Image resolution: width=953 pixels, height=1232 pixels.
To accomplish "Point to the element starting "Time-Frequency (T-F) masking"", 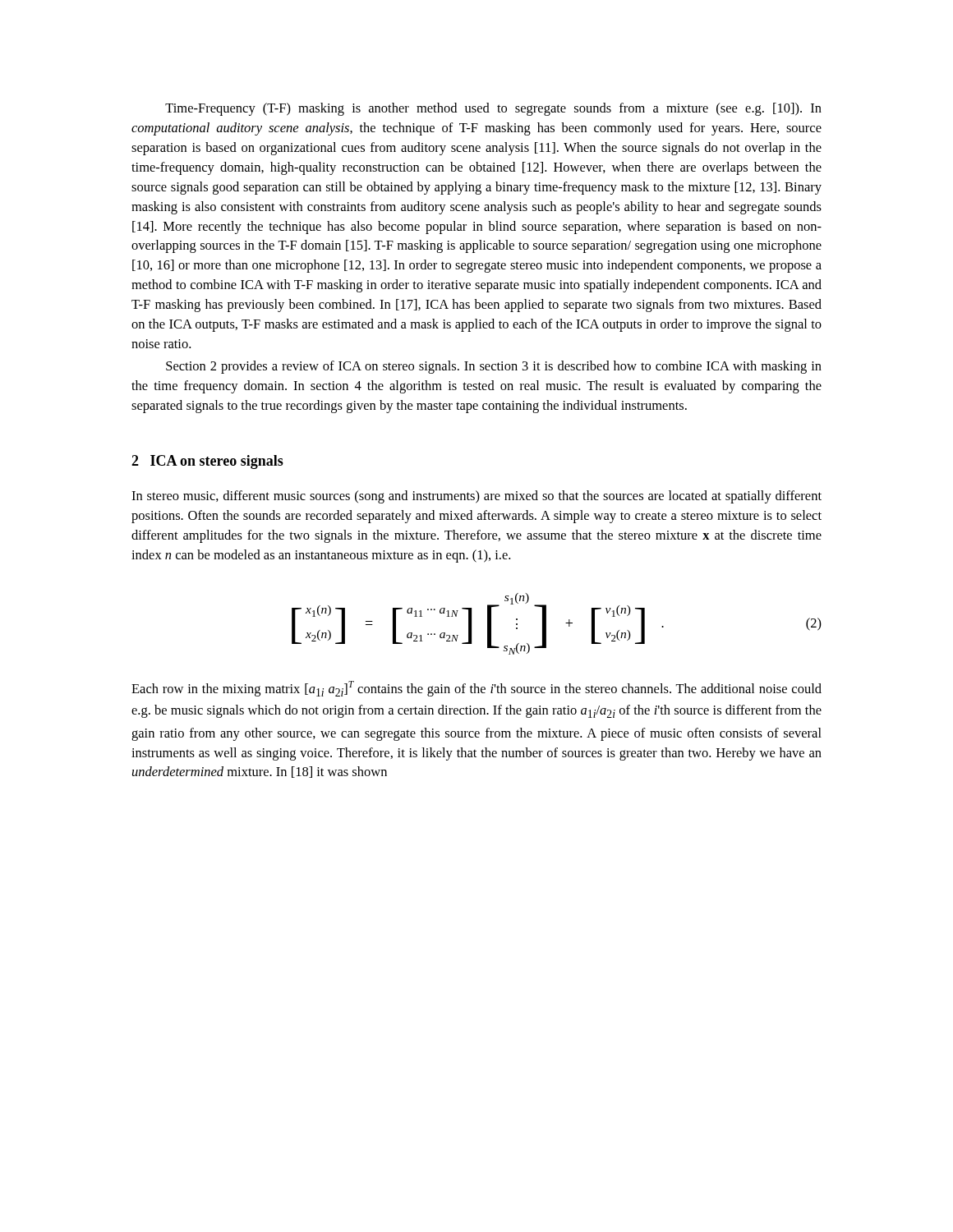I will click(476, 257).
